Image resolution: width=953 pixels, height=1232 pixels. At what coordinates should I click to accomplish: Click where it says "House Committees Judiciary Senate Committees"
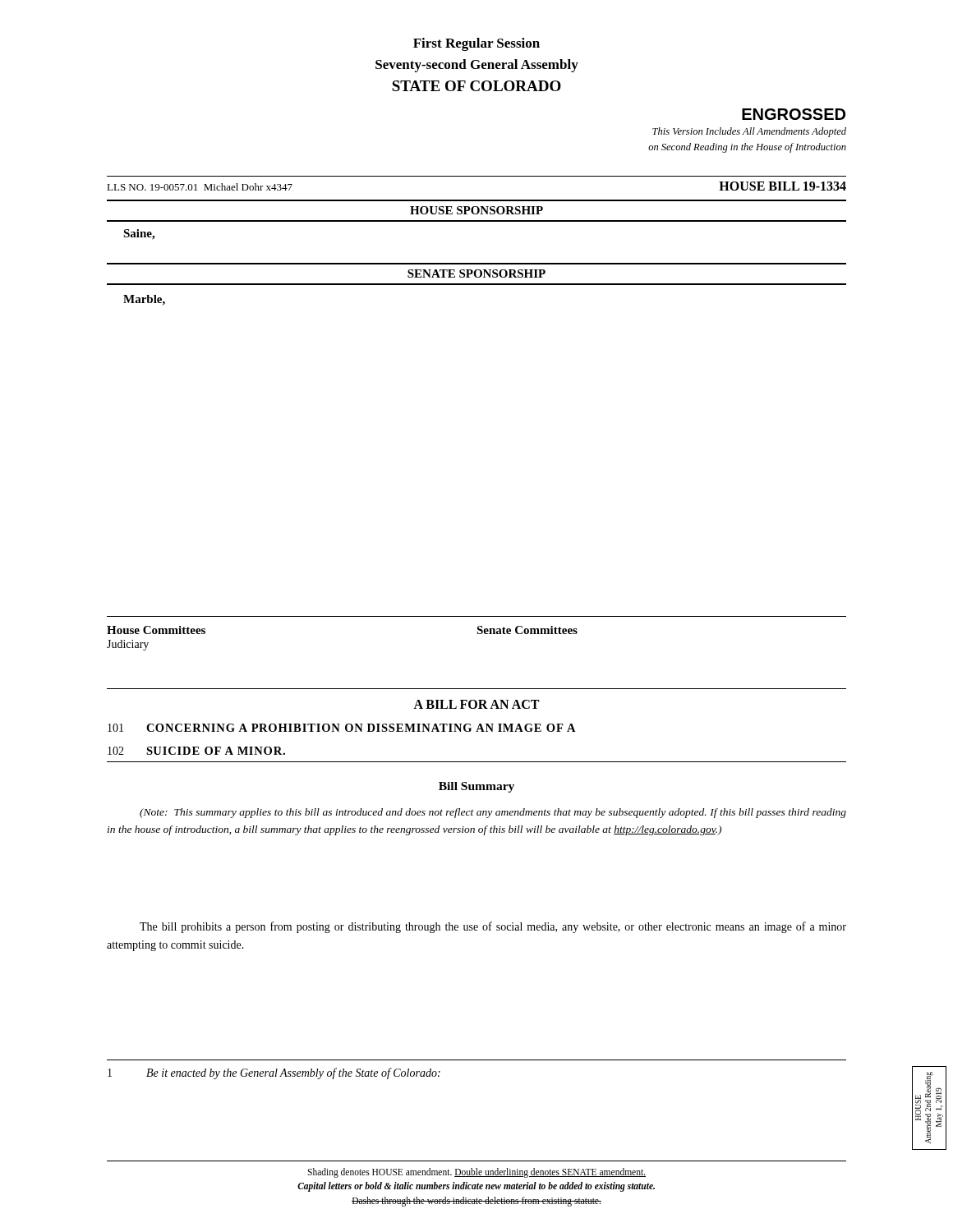coord(476,637)
